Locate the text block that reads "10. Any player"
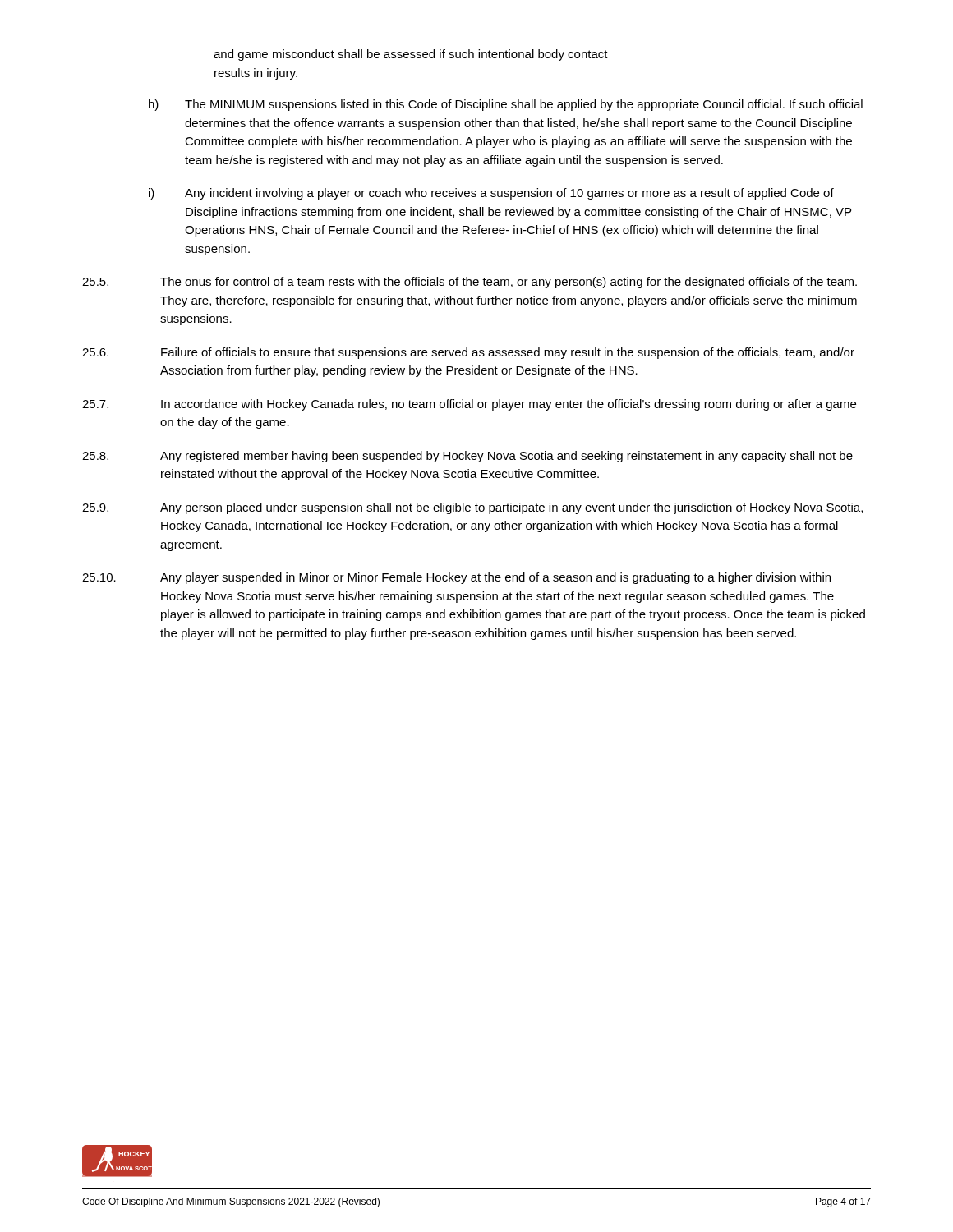The image size is (953, 1232). (476, 605)
